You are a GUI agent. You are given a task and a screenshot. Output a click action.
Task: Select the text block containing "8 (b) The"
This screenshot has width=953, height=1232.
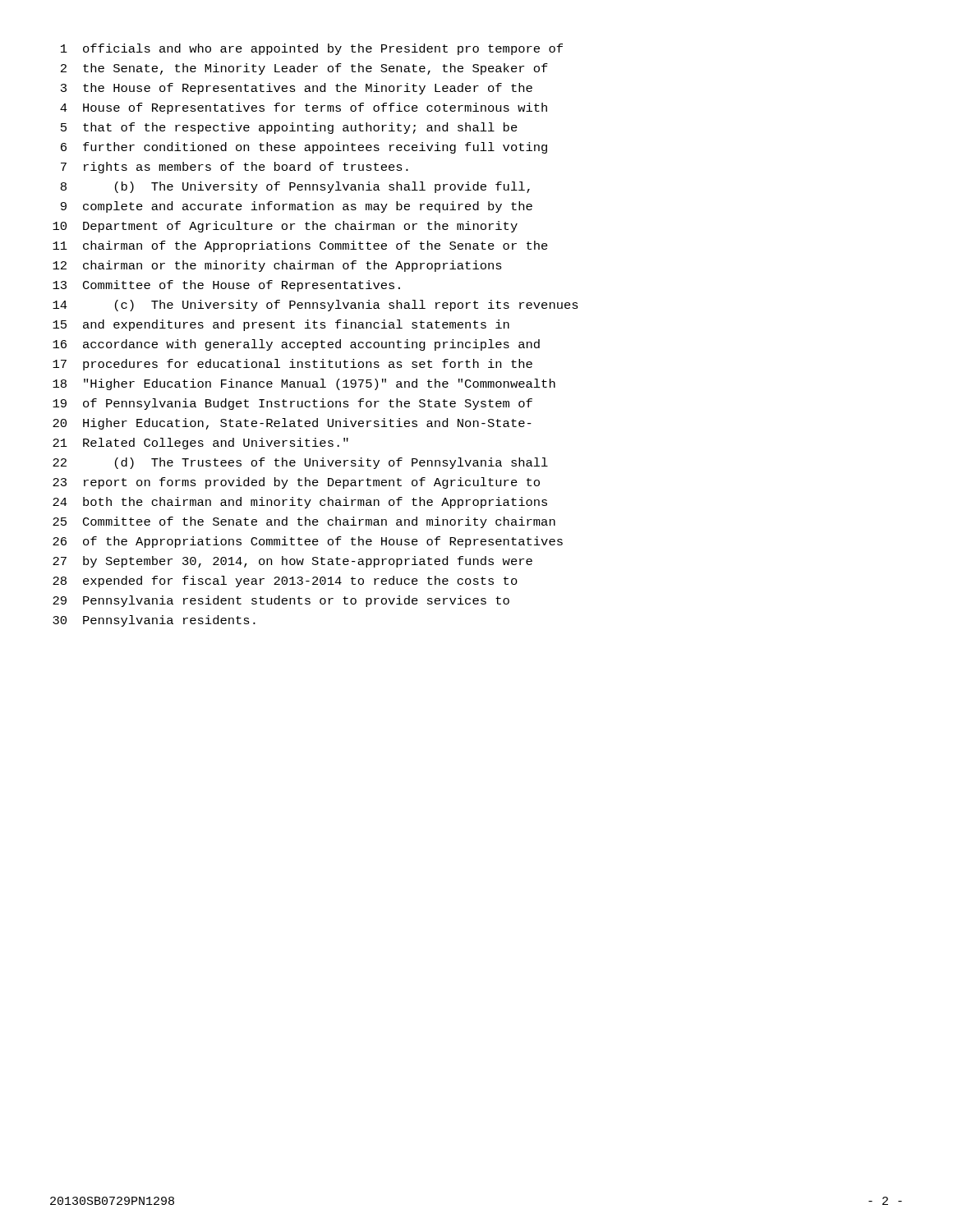tap(476, 237)
